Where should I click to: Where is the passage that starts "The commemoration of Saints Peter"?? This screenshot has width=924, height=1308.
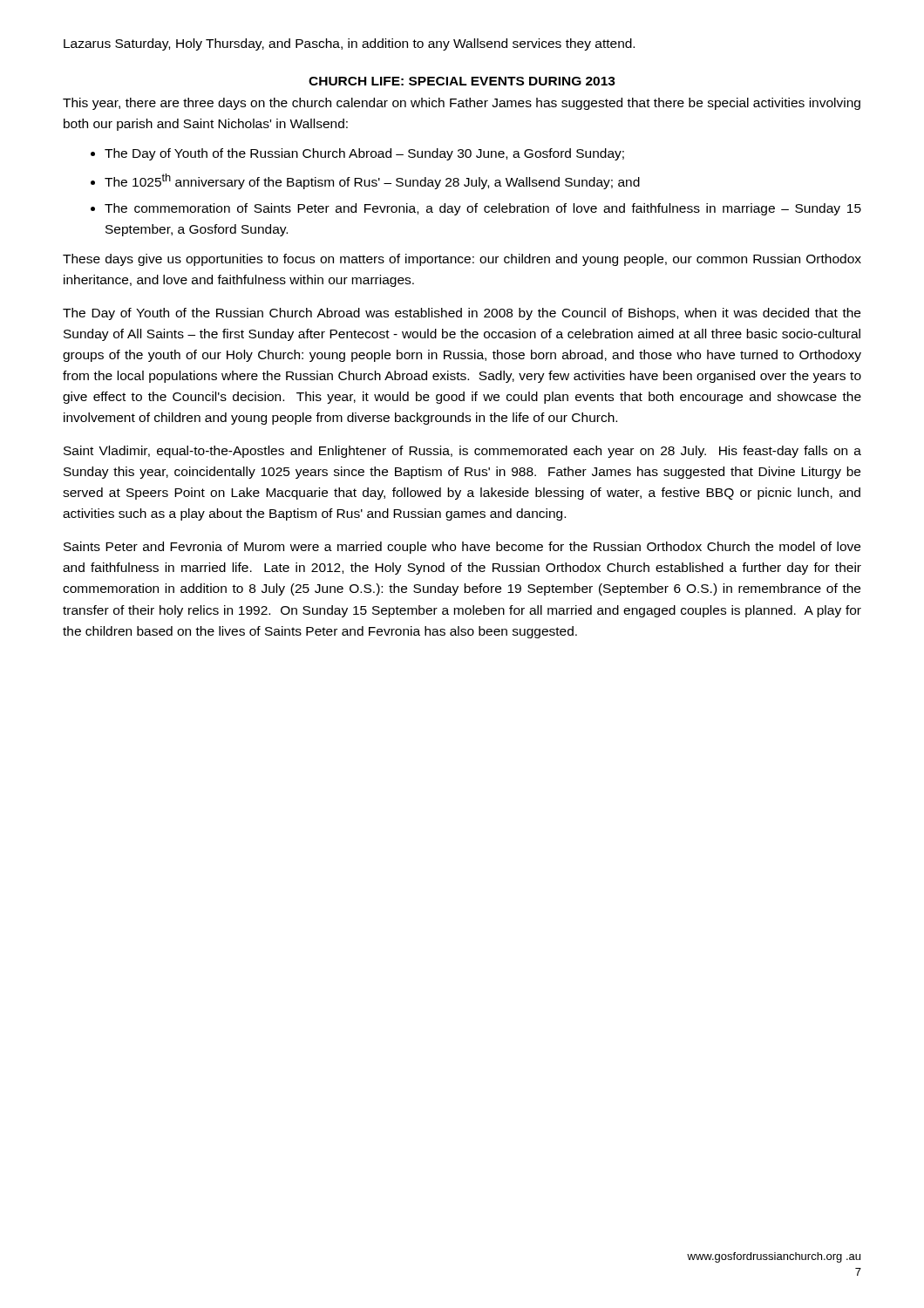(x=483, y=219)
